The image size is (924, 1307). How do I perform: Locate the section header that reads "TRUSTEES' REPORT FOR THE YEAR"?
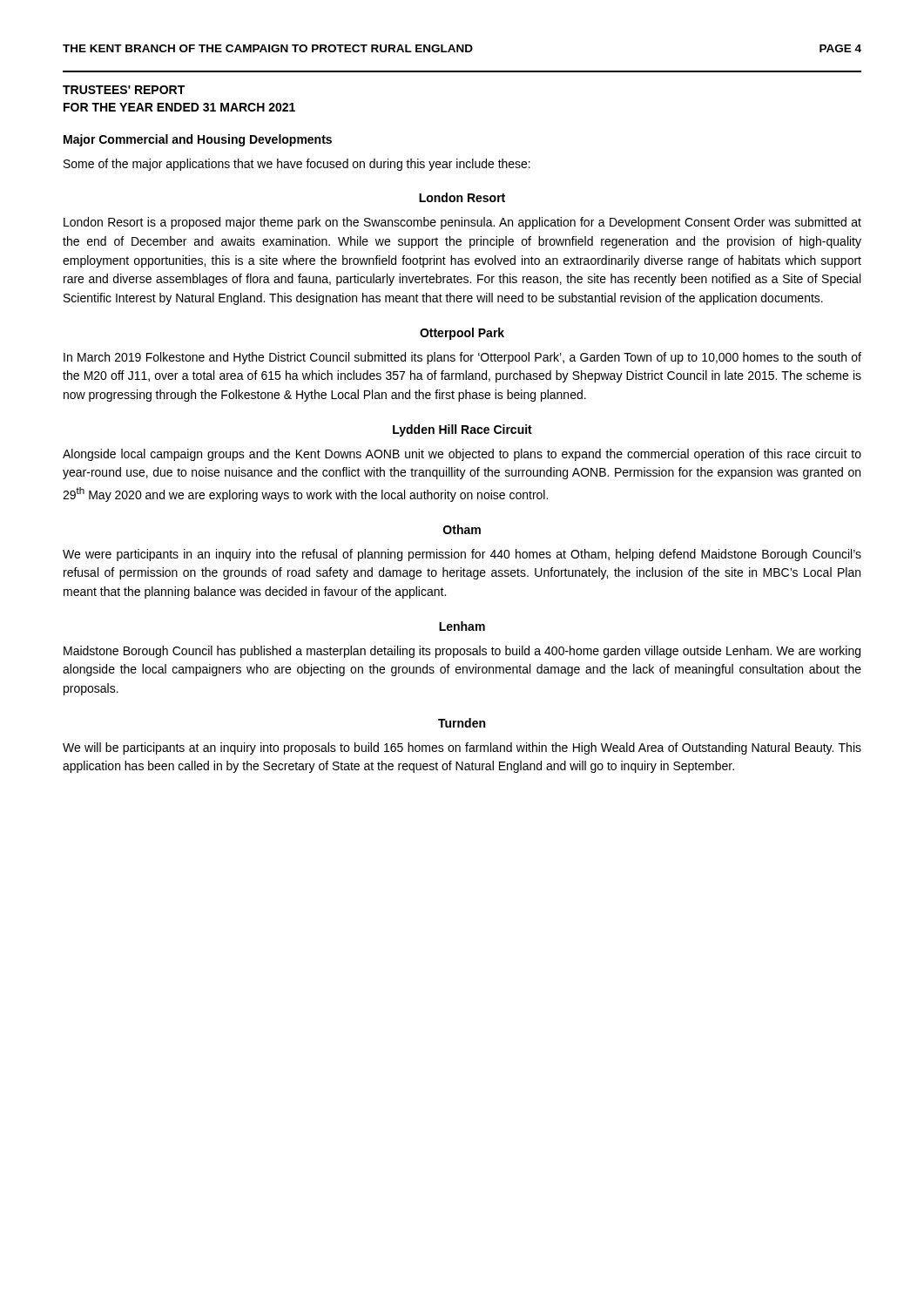(124, 90)
